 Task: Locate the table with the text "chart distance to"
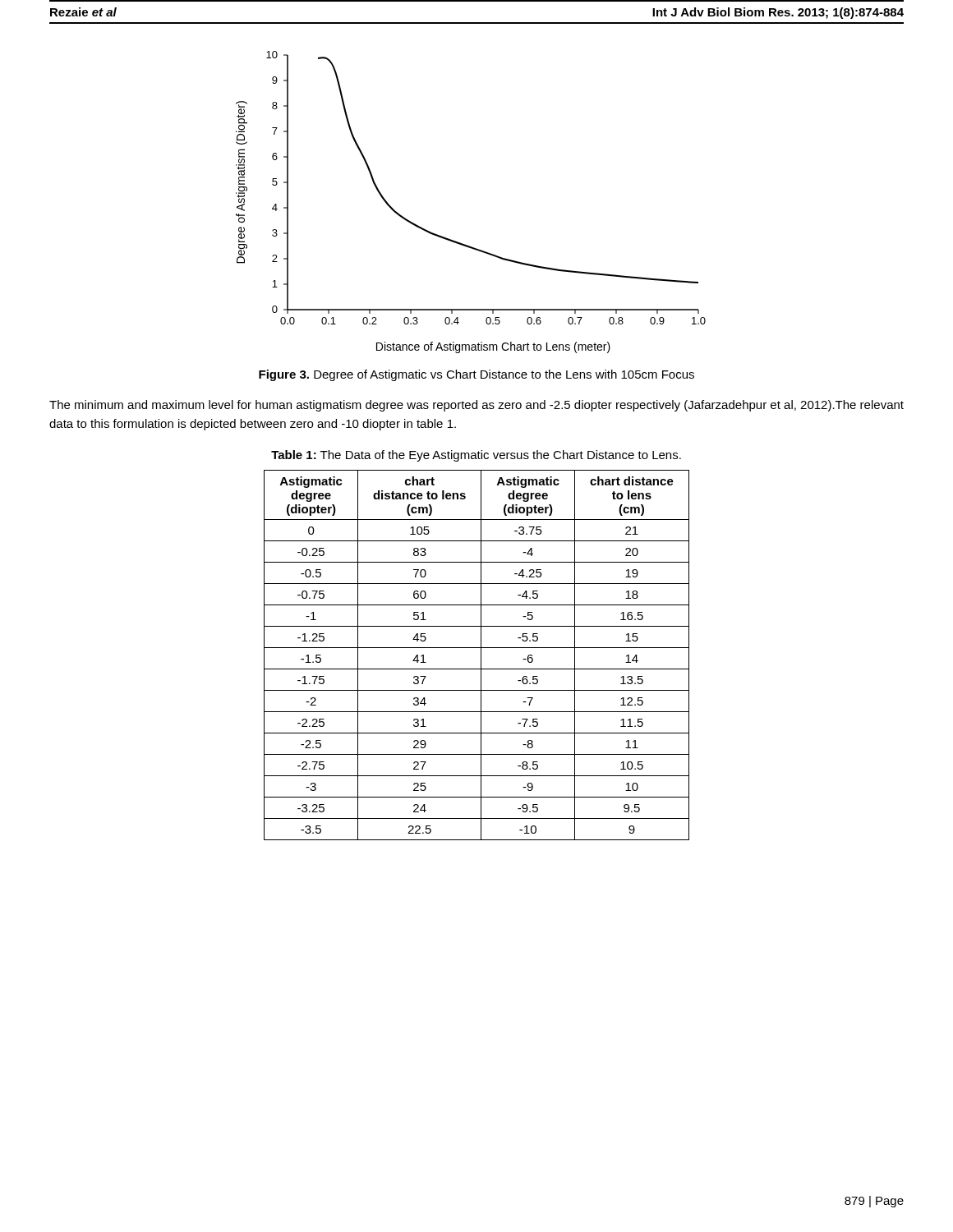[x=476, y=655]
